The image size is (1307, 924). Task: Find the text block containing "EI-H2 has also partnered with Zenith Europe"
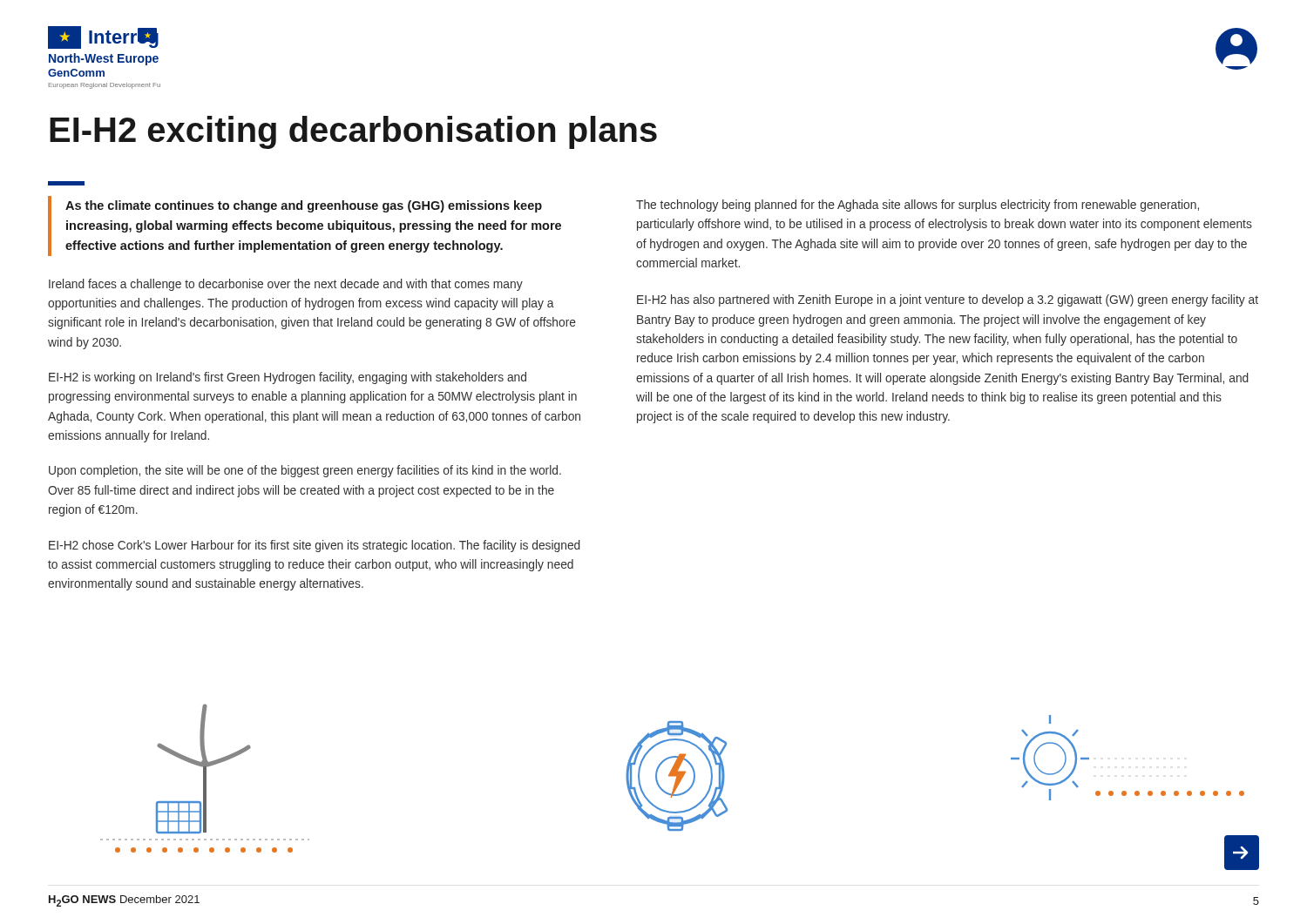(947, 359)
